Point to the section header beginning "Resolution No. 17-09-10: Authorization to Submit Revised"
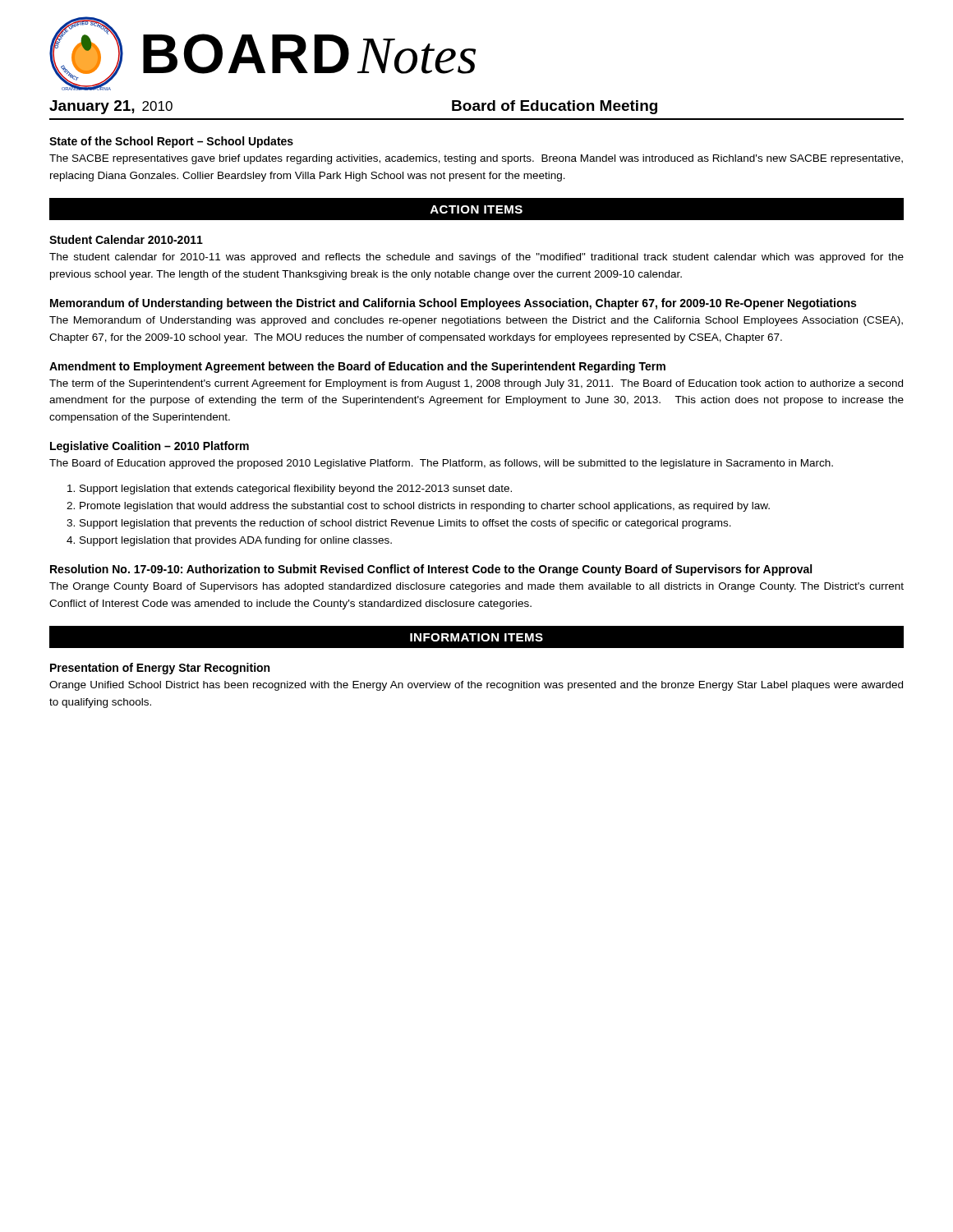 point(431,569)
